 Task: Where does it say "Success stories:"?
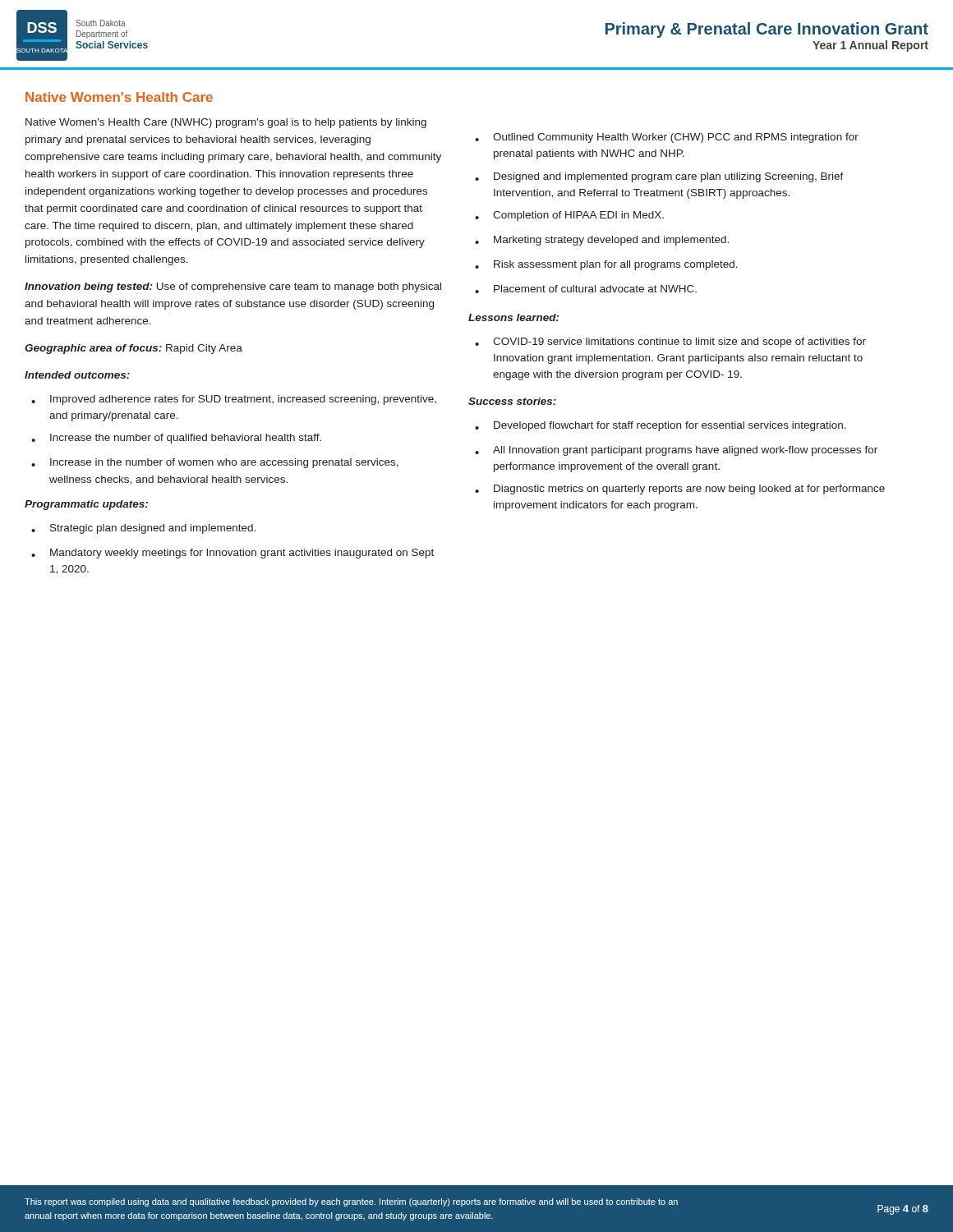coord(512,401)
